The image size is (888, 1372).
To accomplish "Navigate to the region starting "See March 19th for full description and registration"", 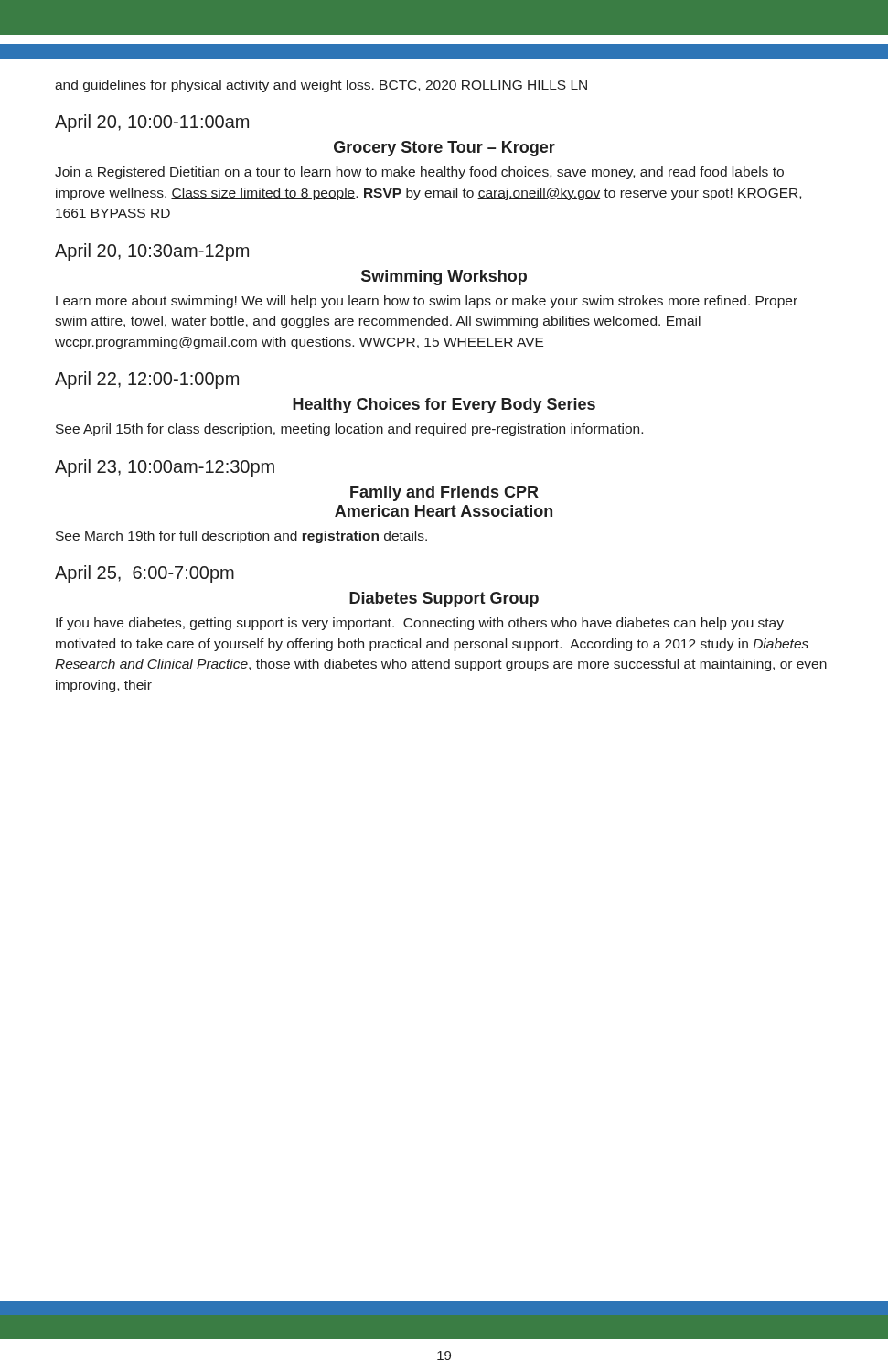I will tap(242, 535).
